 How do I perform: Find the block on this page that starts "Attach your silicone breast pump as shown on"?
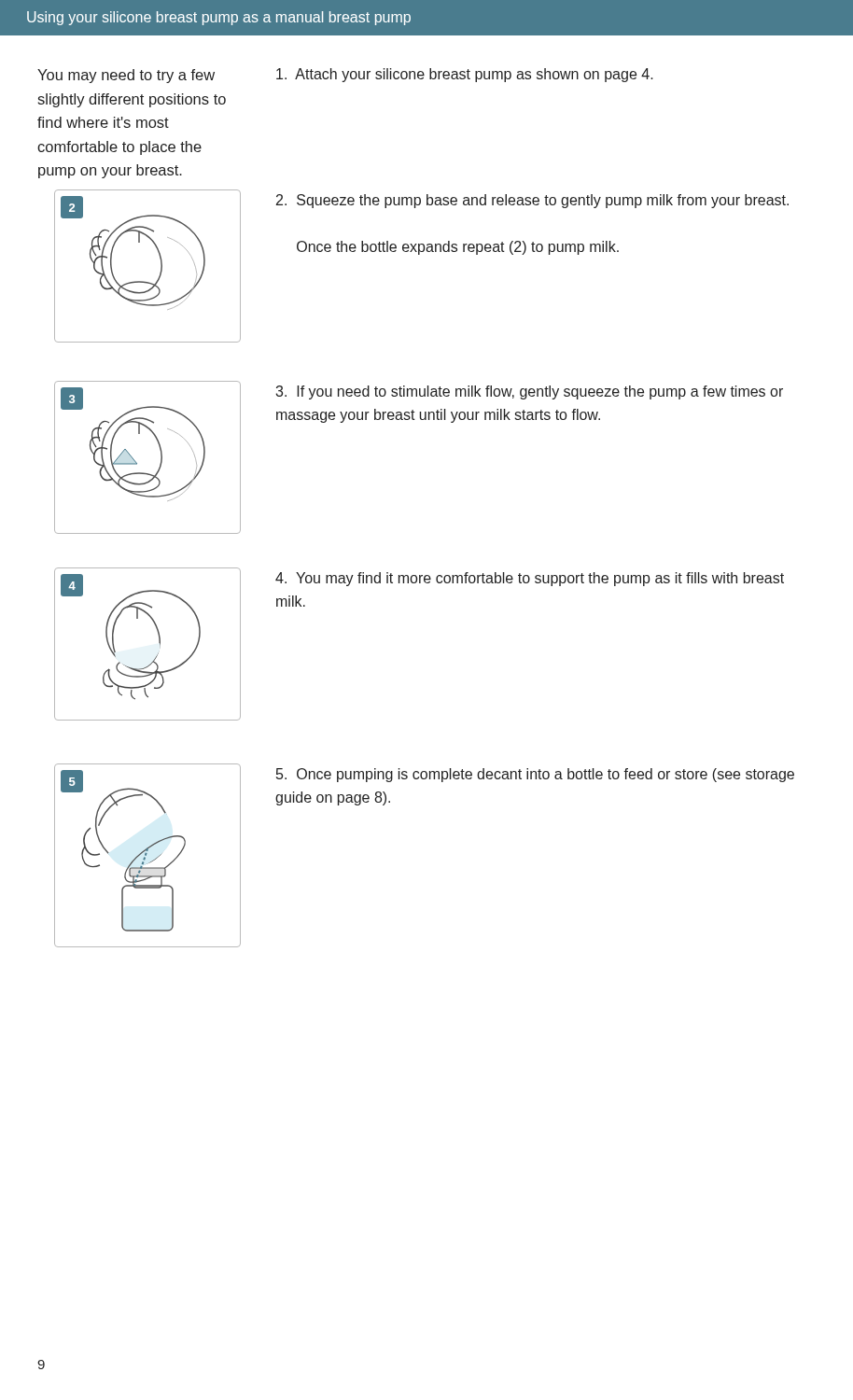[465, 74]
